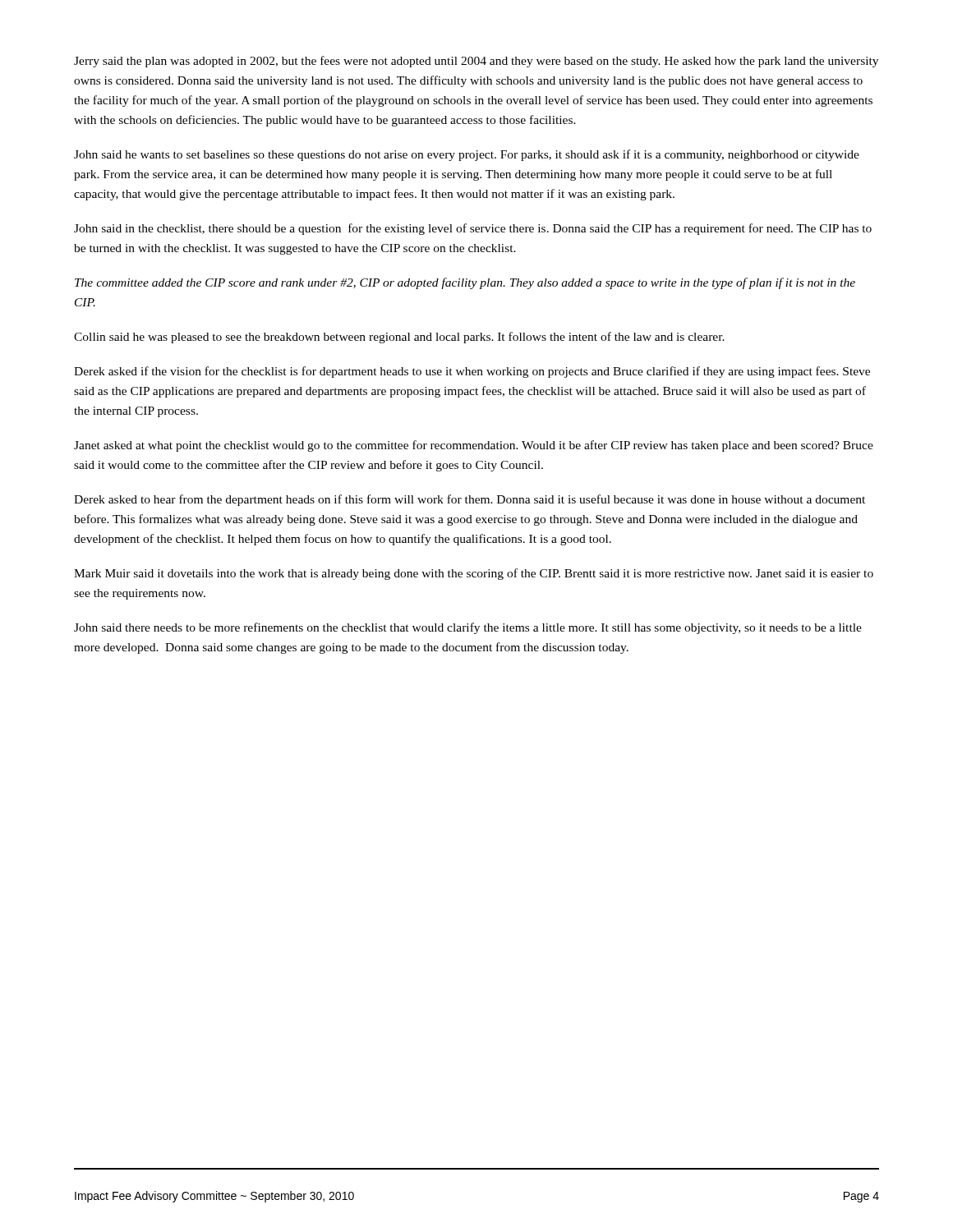This screenshot has width=953, height=1232.
Task: Find the text block with the text "Collin said he was pleased"
Action: pos(399,336)
